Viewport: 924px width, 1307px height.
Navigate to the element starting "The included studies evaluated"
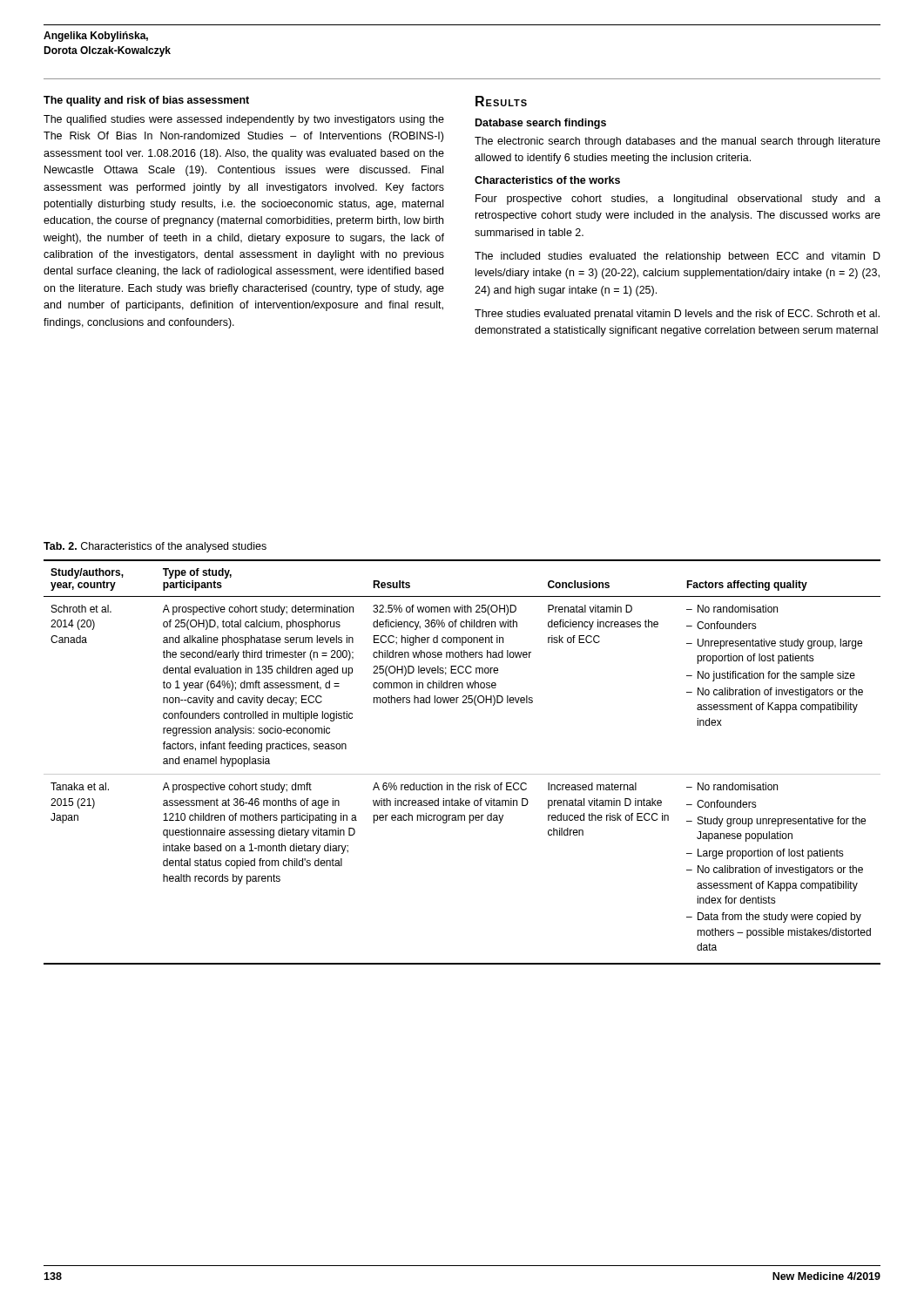678,273
